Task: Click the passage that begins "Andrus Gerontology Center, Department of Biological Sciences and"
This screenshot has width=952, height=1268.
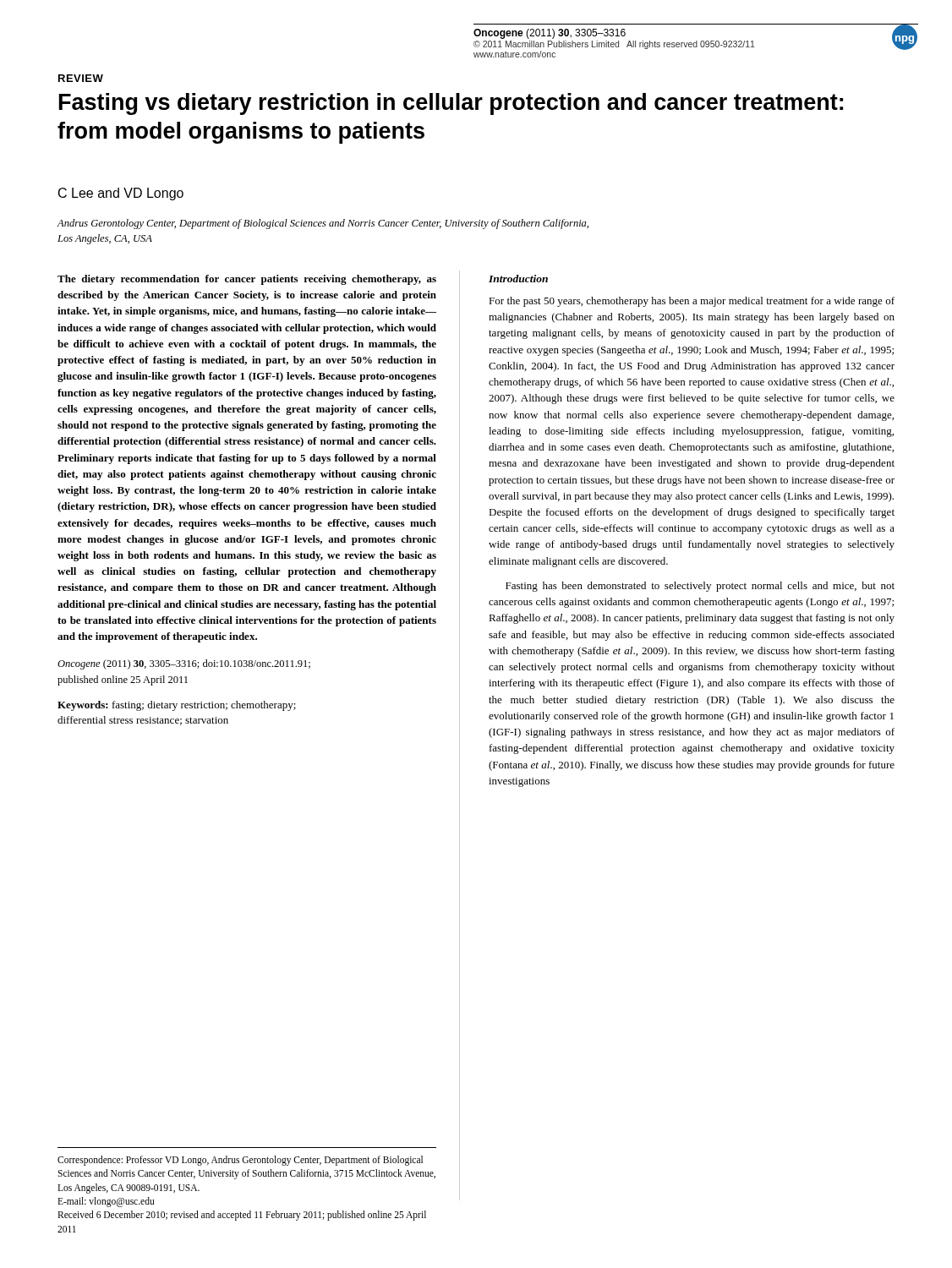Action: click(x=323, y=231)
